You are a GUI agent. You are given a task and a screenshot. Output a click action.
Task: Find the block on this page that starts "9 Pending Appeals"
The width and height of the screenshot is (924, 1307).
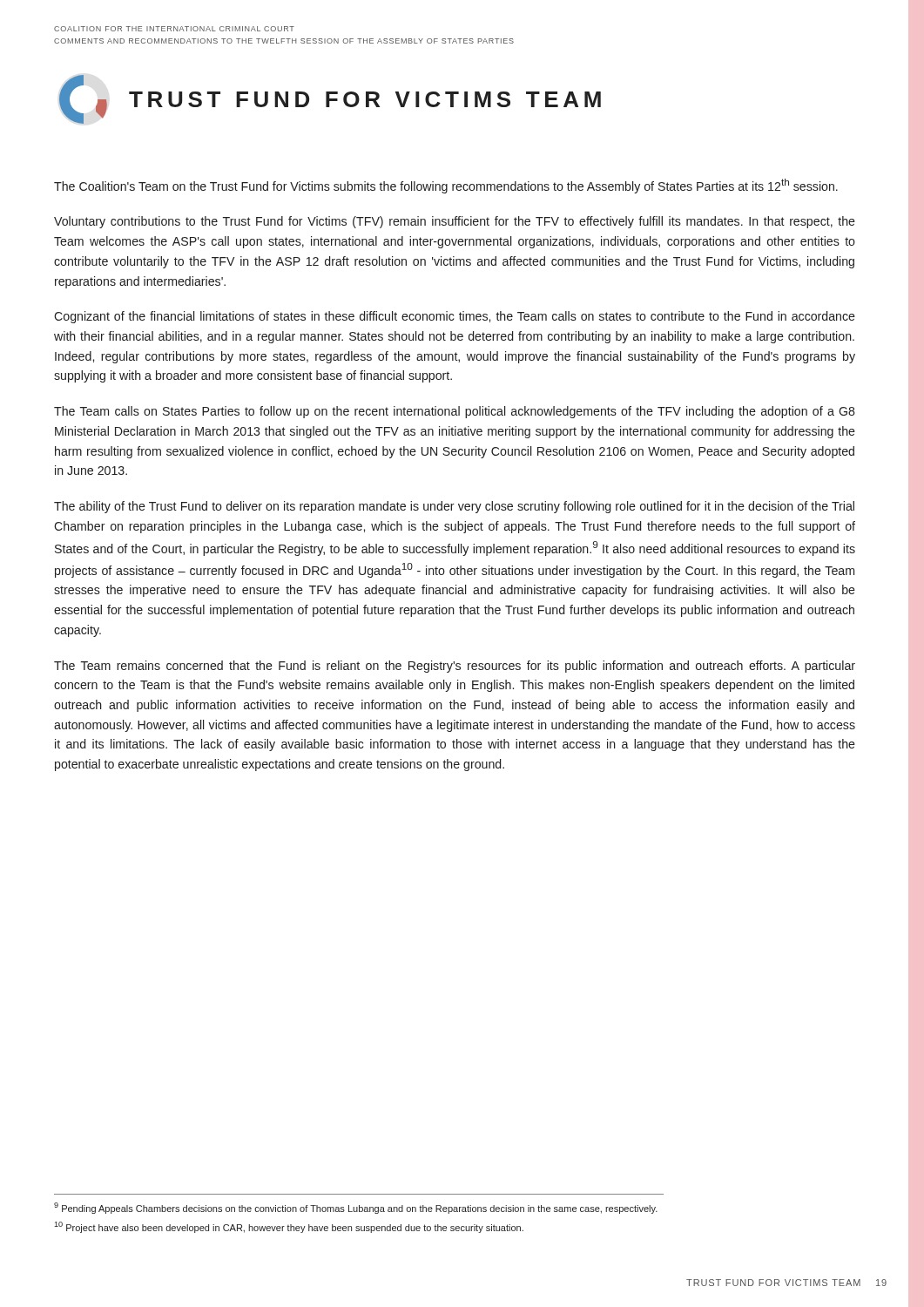(356, 1207)
